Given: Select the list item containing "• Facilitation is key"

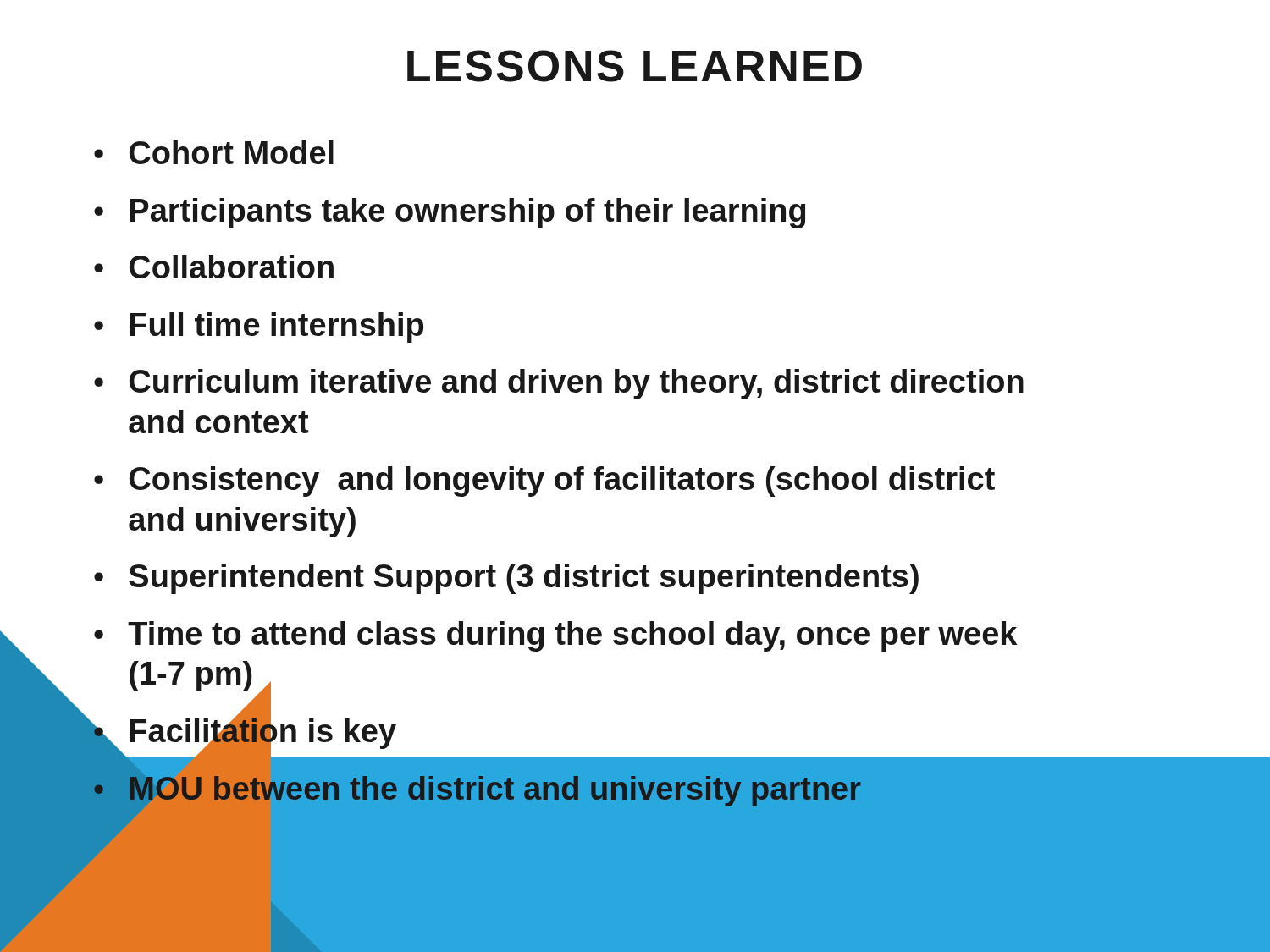Looking at the screenshot, I should point(245,732).
